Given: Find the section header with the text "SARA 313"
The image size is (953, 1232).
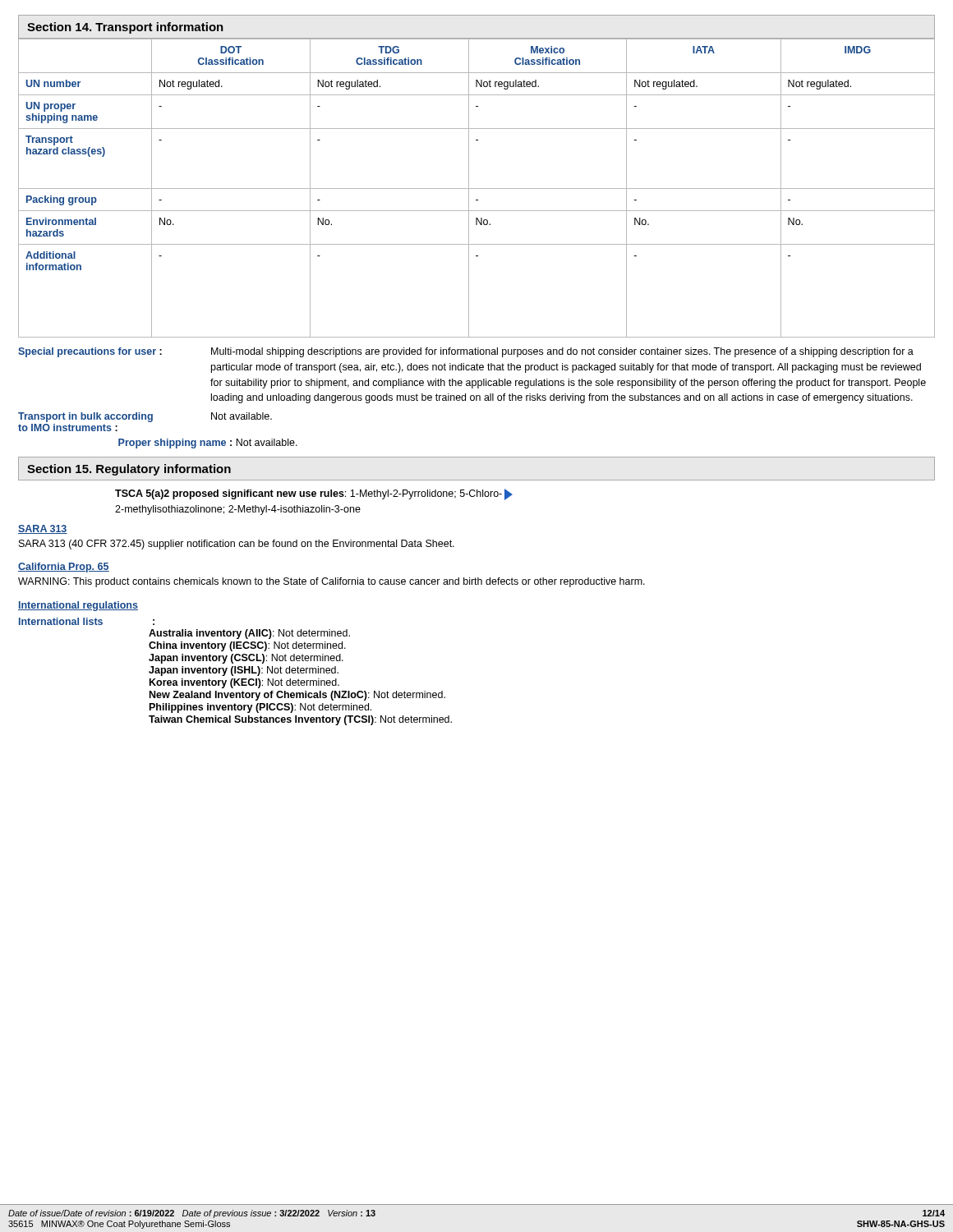Looking at the screenshot, I should (x=42, y=529).
